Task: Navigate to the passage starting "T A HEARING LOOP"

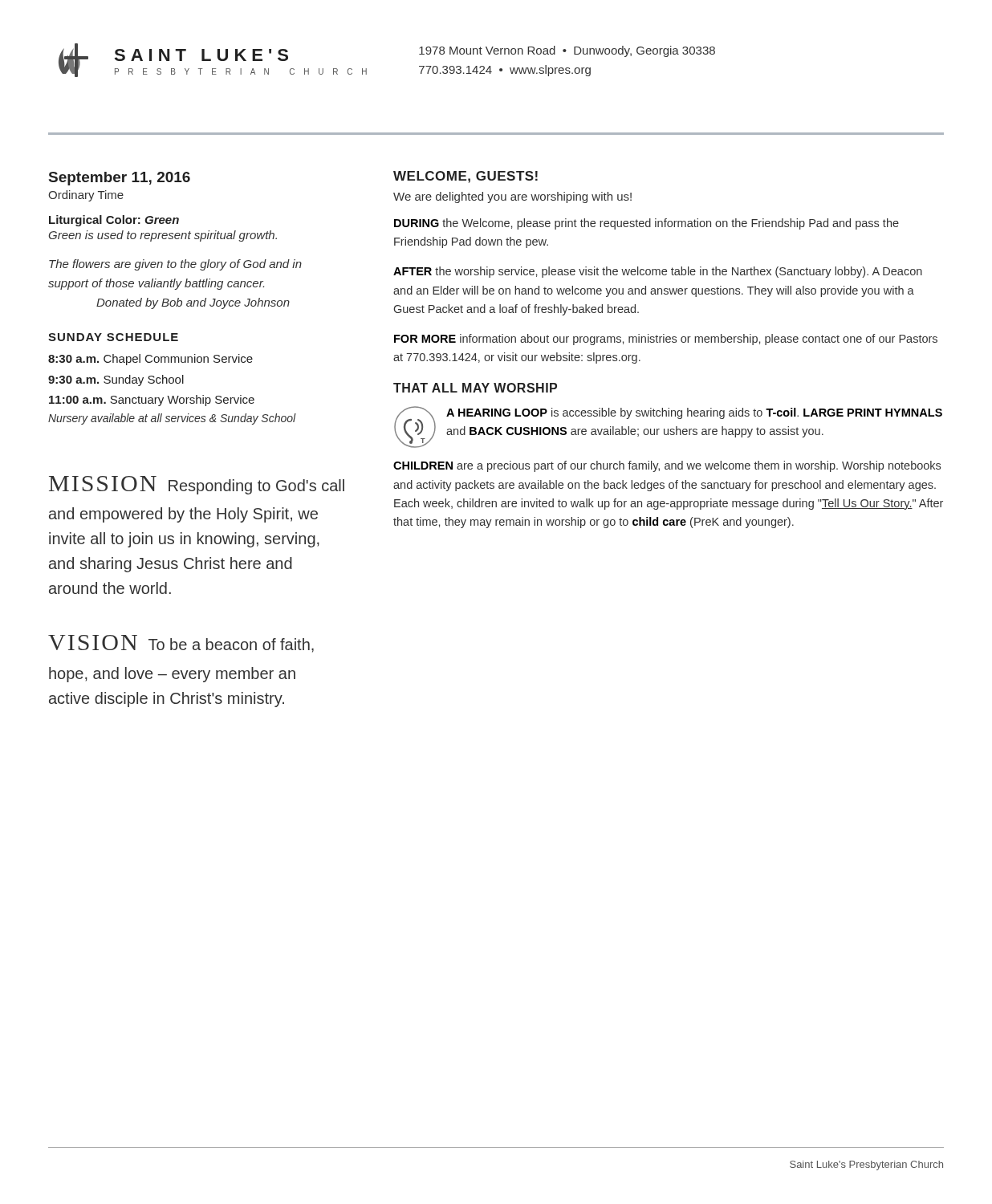Action: click(669, 426)
